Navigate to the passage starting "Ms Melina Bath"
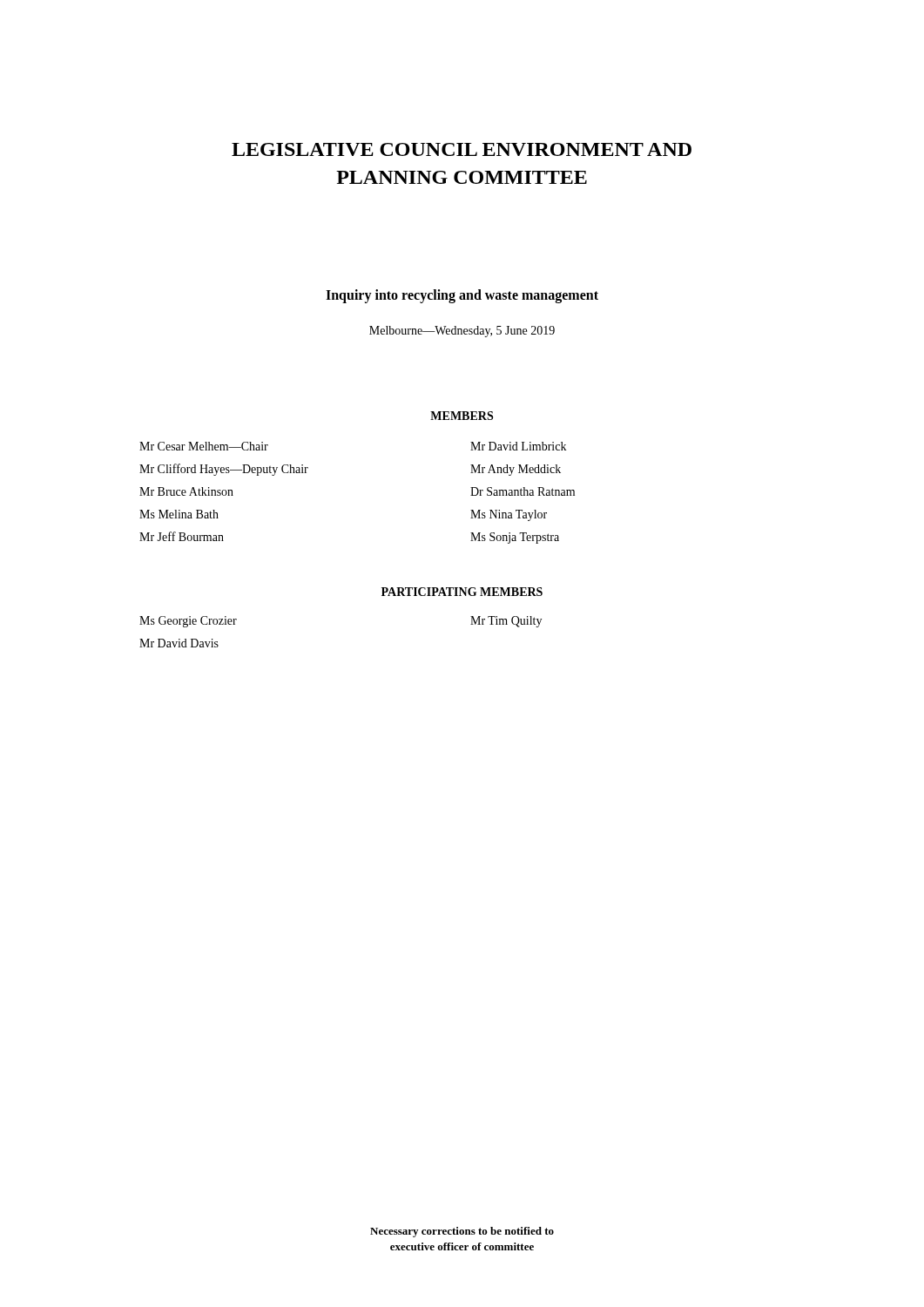924x1307 pixels. point(179,515)
